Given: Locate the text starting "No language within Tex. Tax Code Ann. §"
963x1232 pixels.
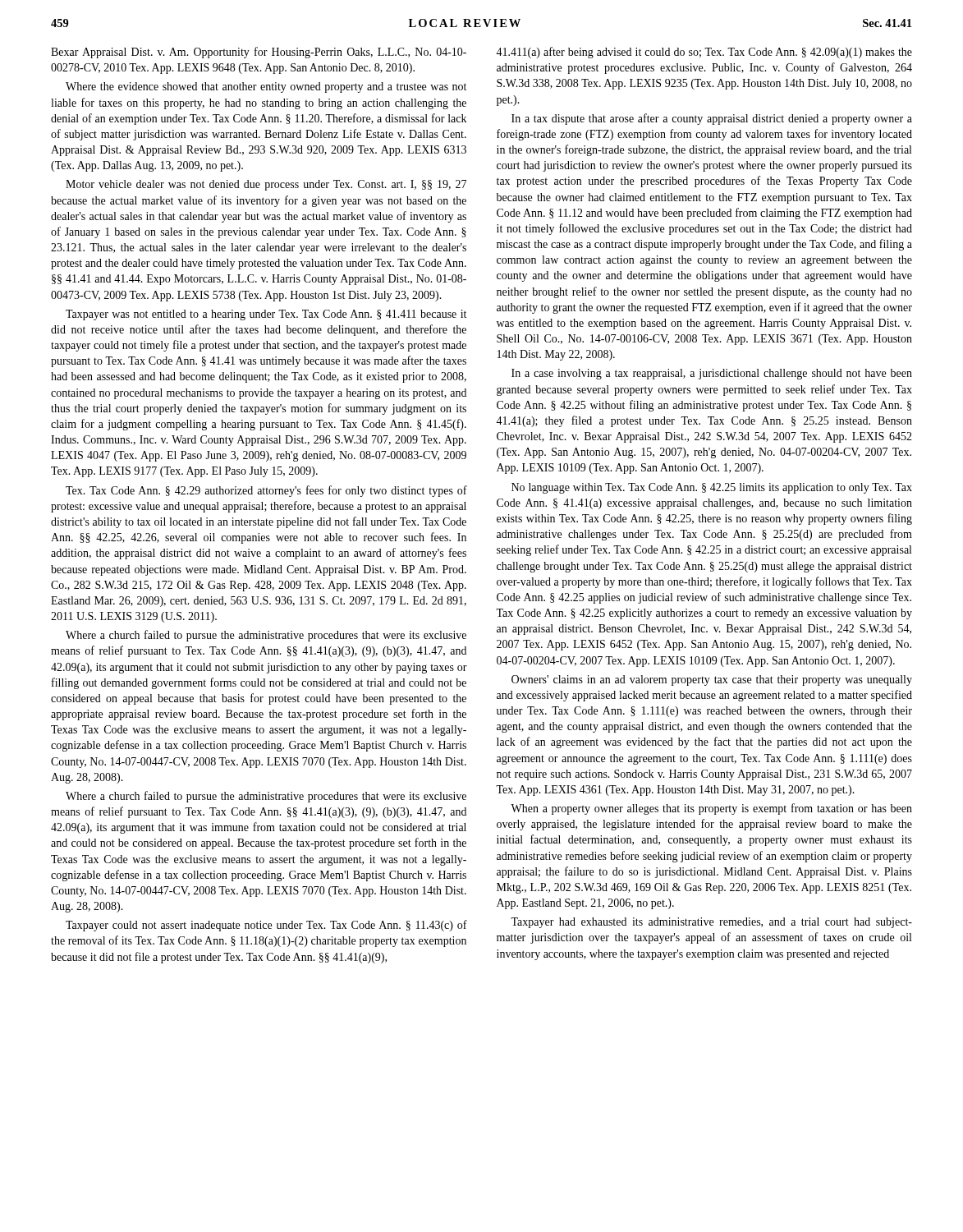Looking at the screenshot, I should coord(704,574).
